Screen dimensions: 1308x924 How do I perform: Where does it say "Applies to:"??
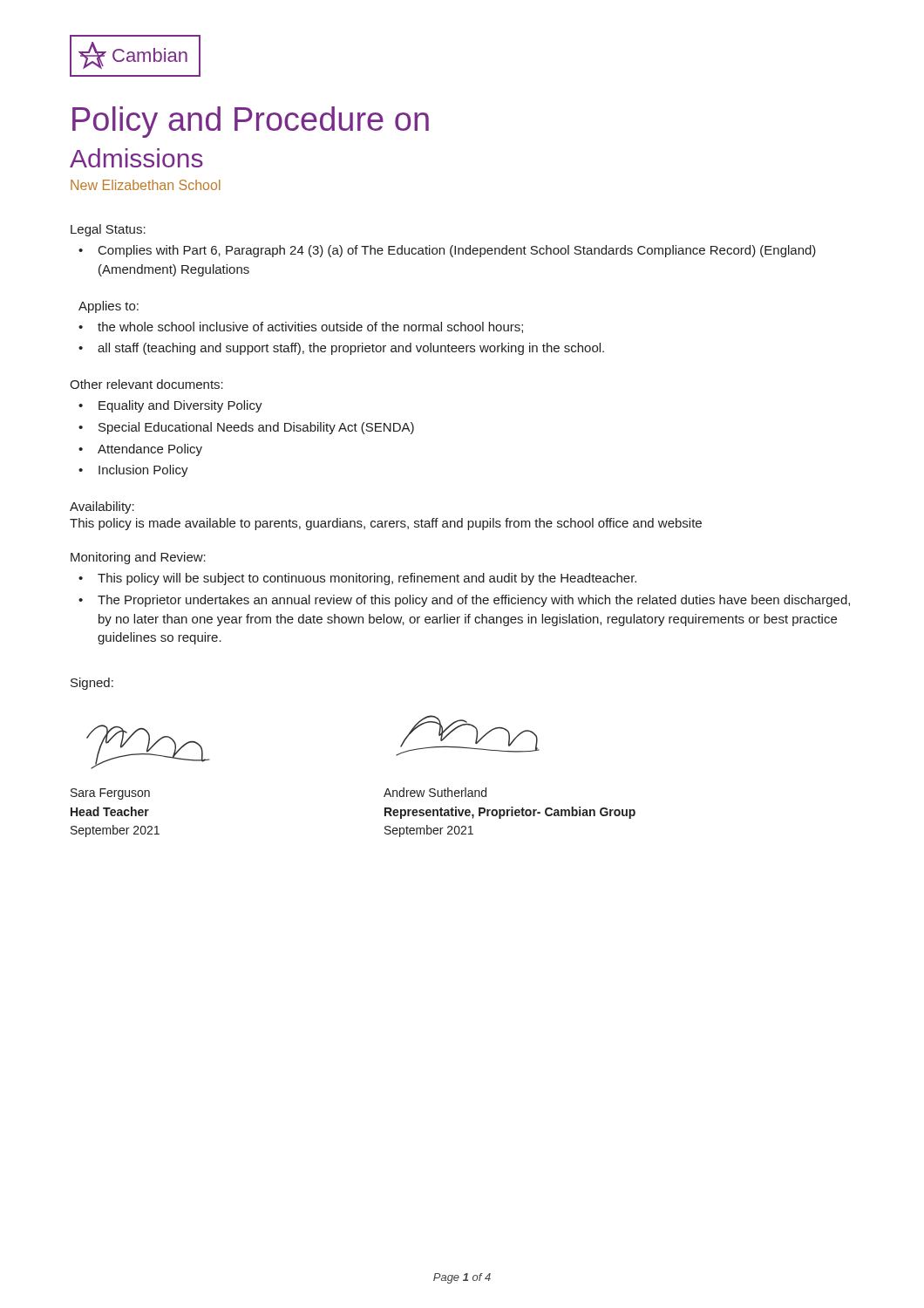pos(109,305)
